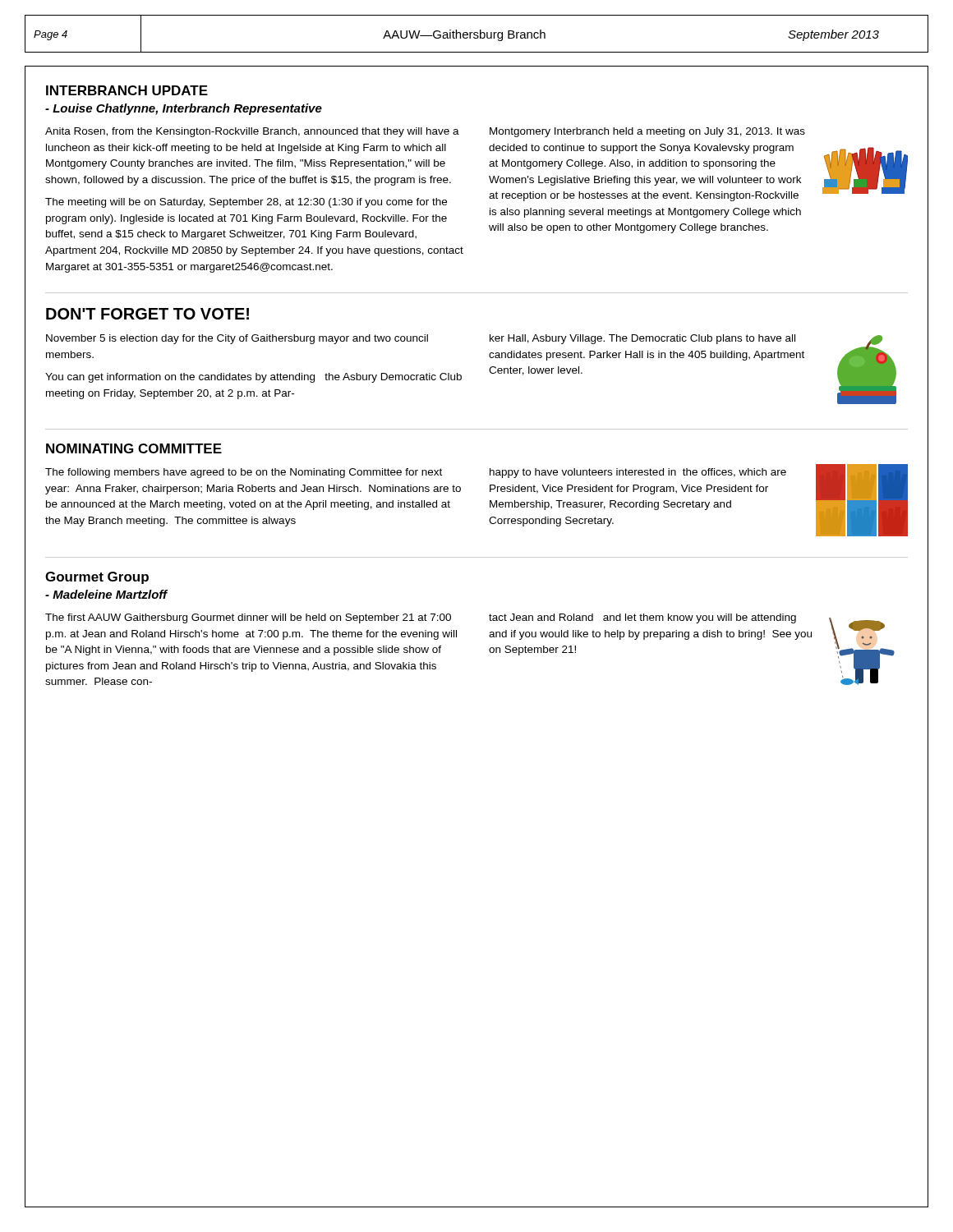Locate the text "- Louise Chatlynne, Interbranch Representative"
This screenshot has width=953, height=1232.
point(184,108)
